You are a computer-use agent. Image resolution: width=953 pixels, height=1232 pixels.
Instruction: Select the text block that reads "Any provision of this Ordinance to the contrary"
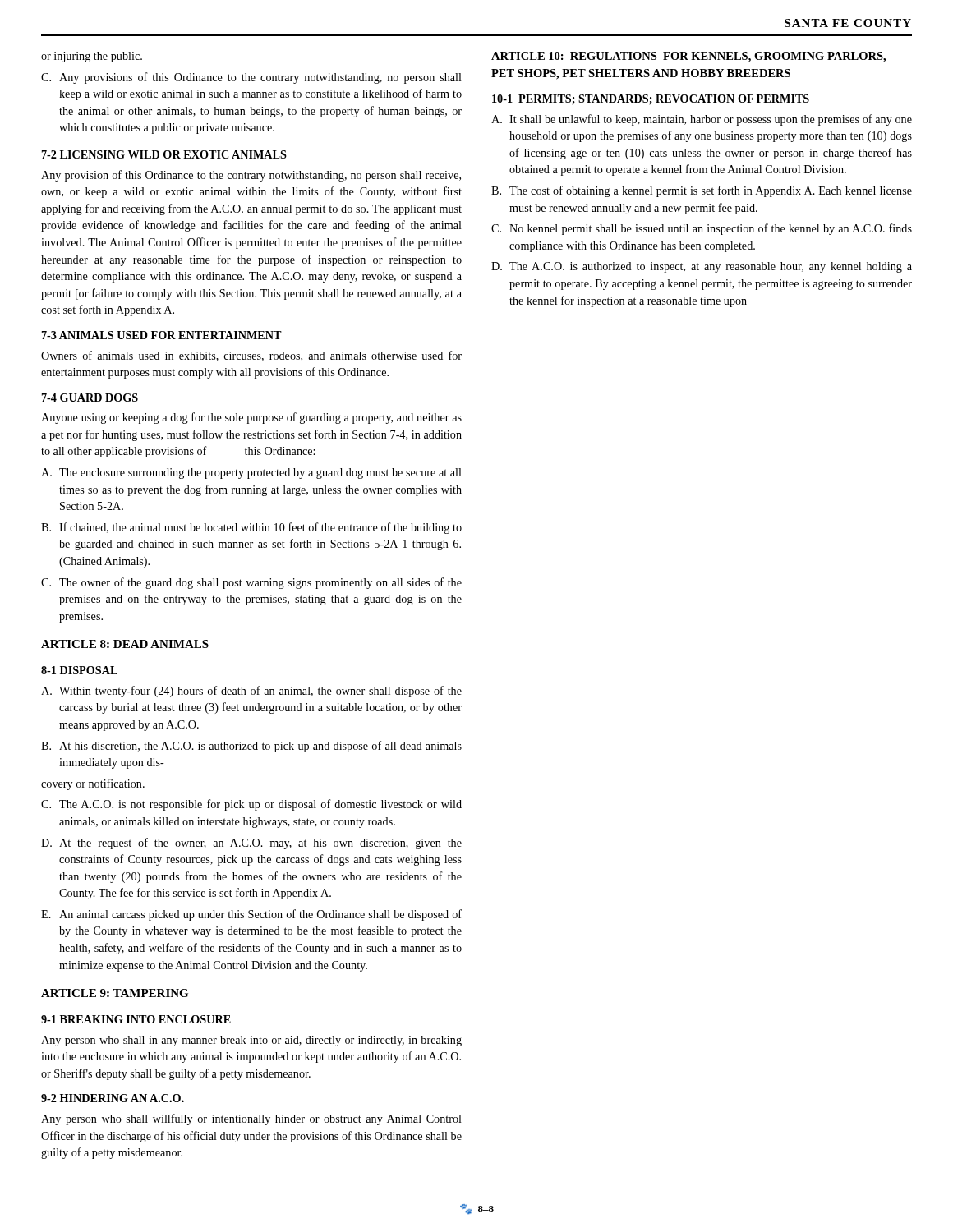click(x=251, y=242)
